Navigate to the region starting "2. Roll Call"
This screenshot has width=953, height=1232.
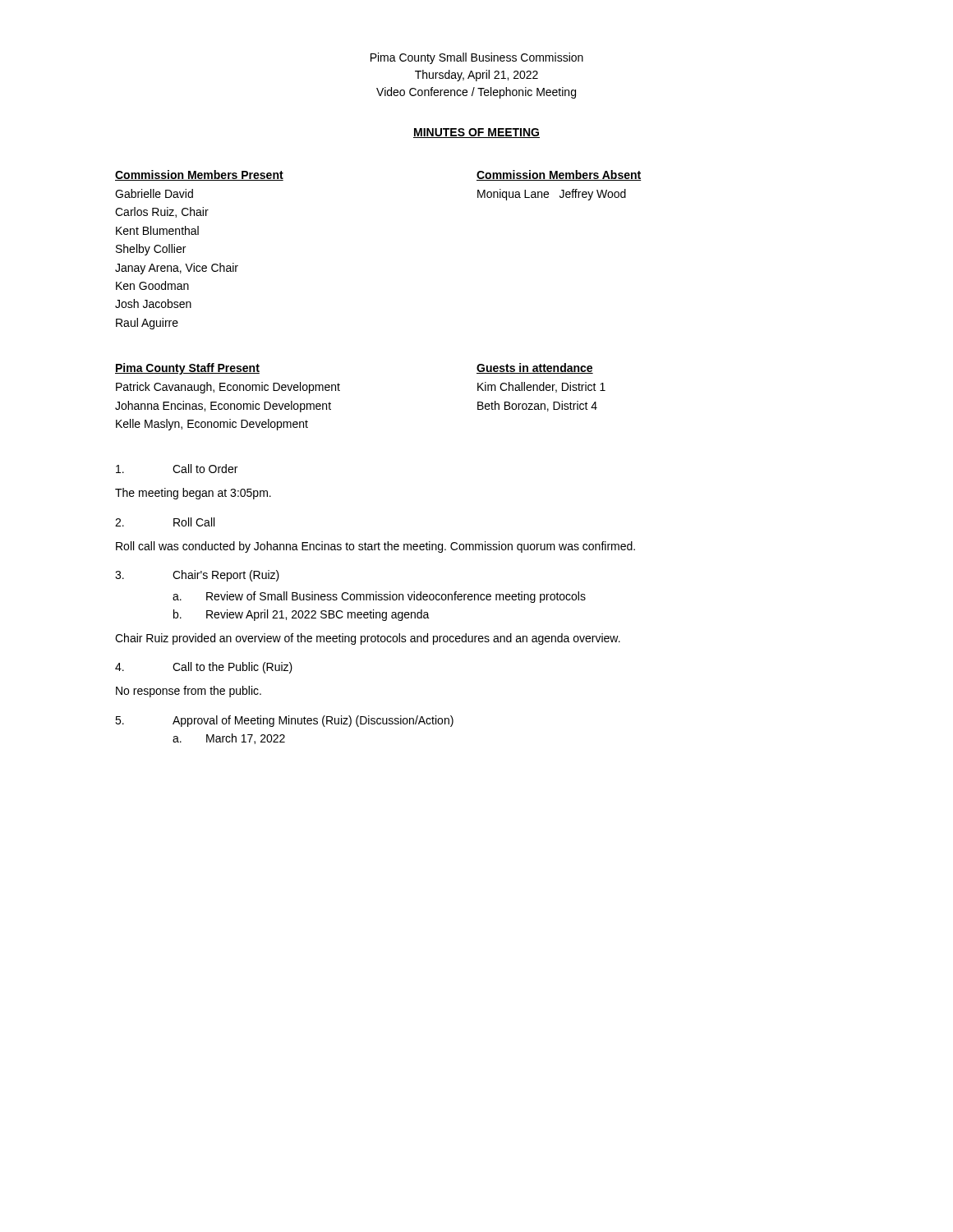point(118,523)
